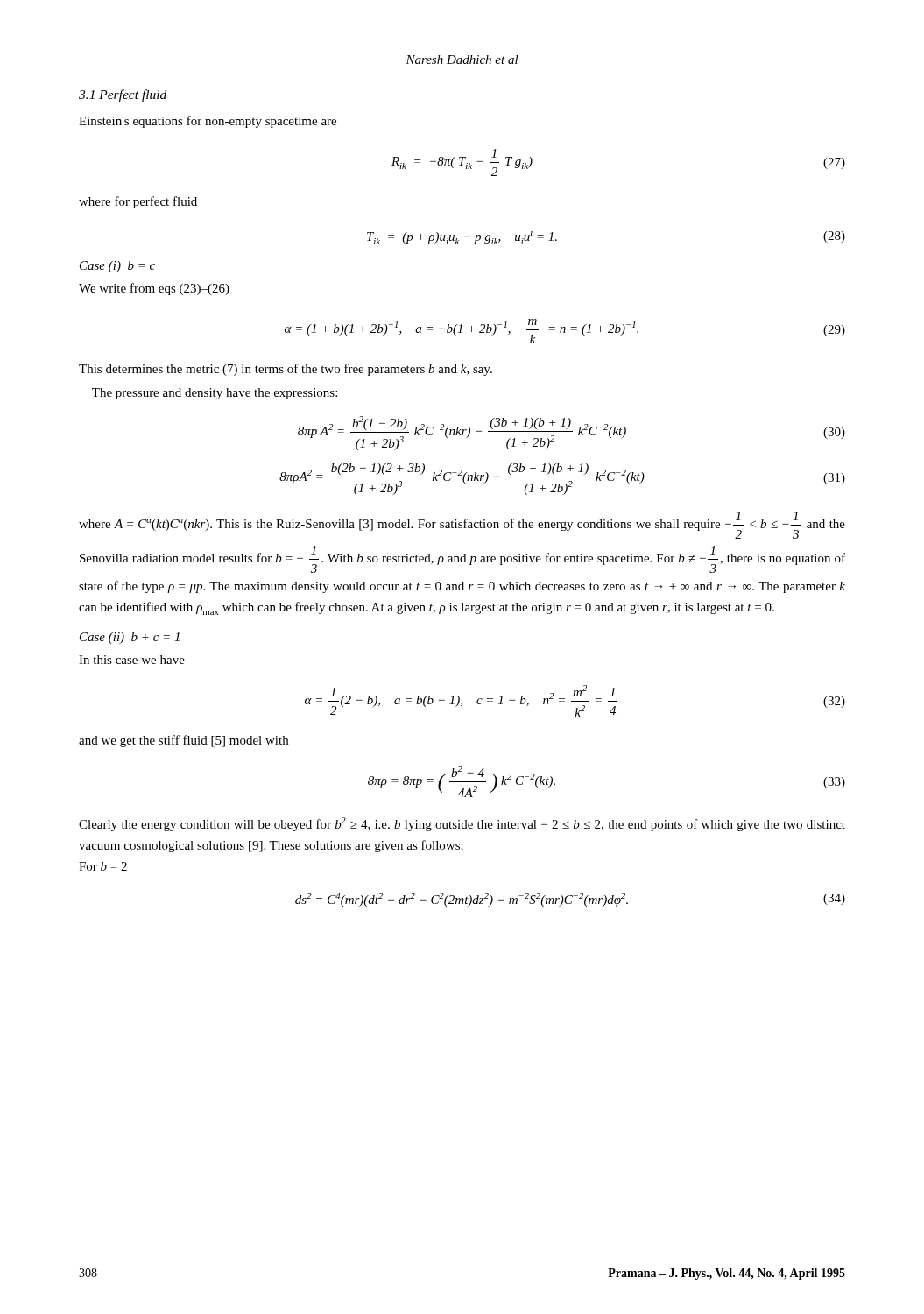Find the passage starting "where A = Cα(kt)Ca(nkr). This"

click(462, 562)
